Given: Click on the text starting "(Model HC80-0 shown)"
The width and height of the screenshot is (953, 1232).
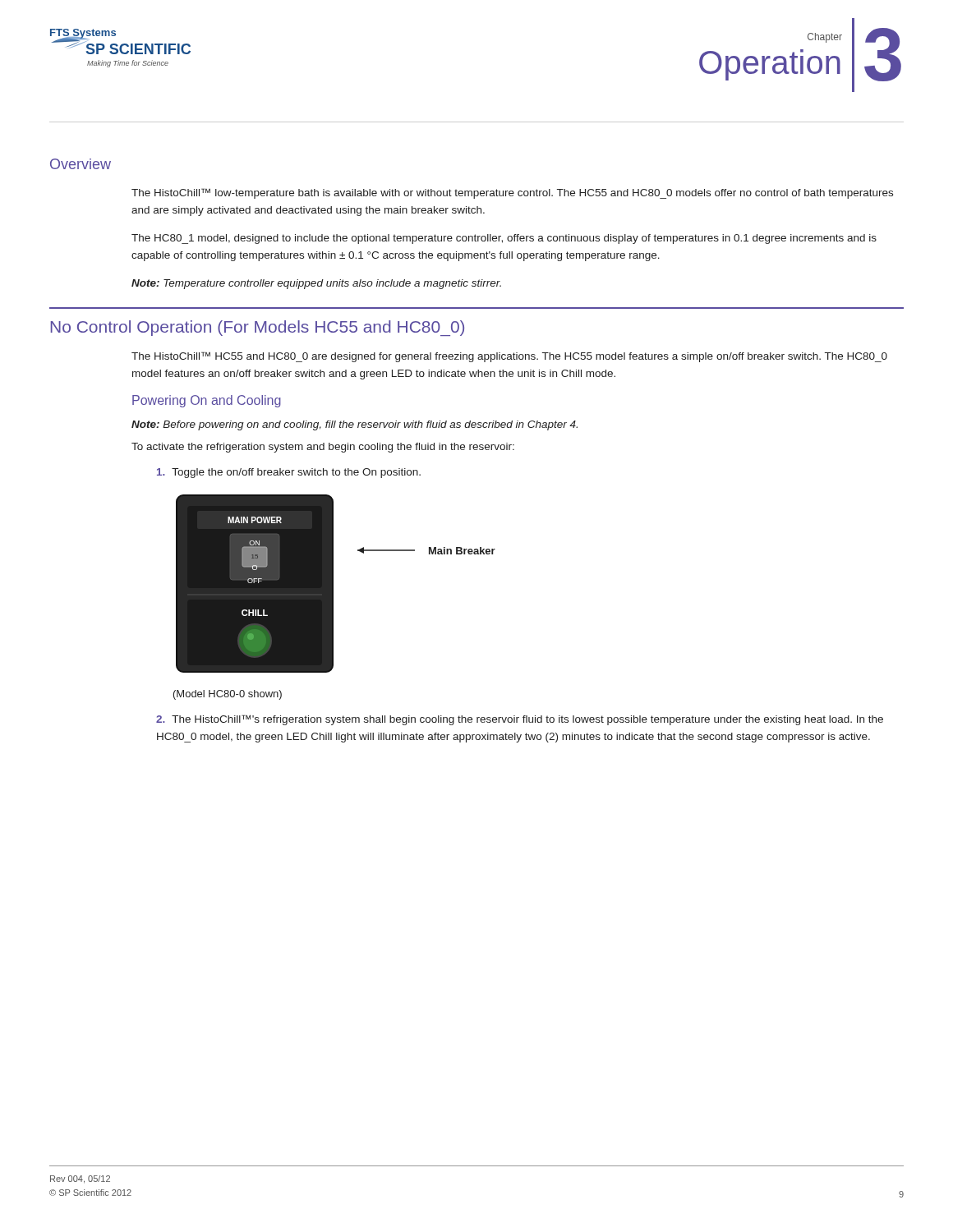Looking at the screenshot, I should pos(227,694).
